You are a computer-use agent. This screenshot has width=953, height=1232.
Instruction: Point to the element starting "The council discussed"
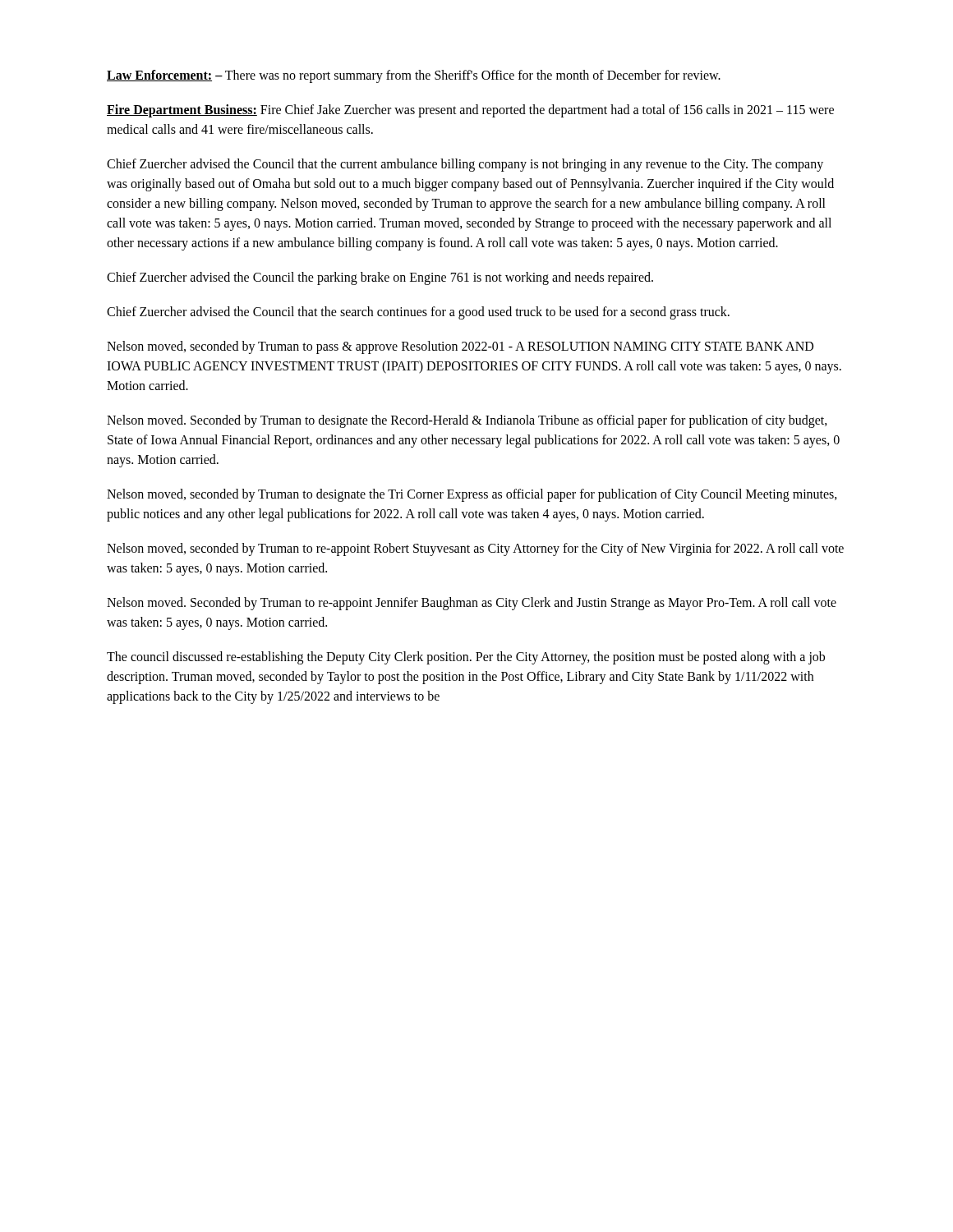pyautogui.click(x=466, y=676)
